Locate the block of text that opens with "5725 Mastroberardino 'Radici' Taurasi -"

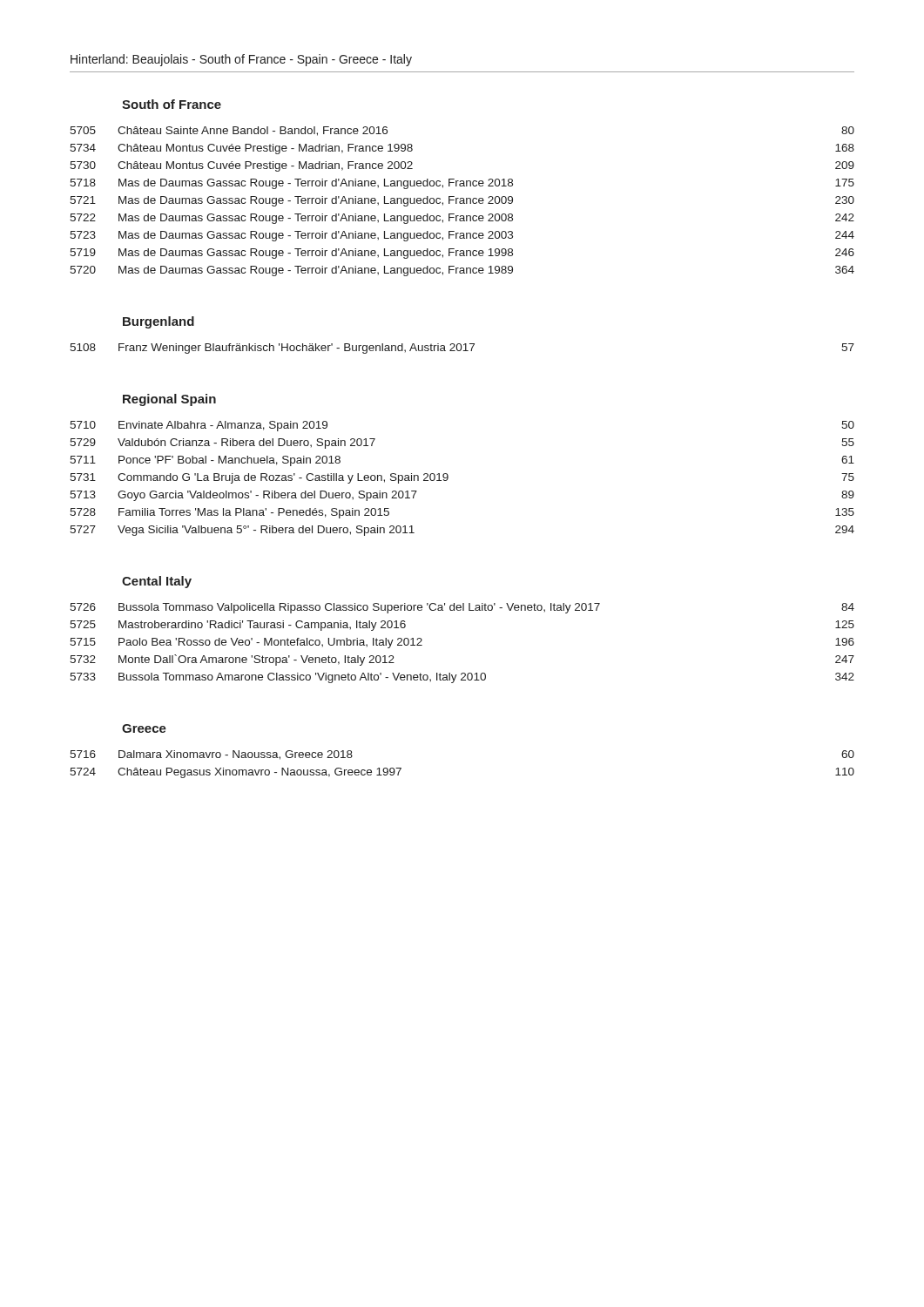pyautogui.click(x=84, y=627)
